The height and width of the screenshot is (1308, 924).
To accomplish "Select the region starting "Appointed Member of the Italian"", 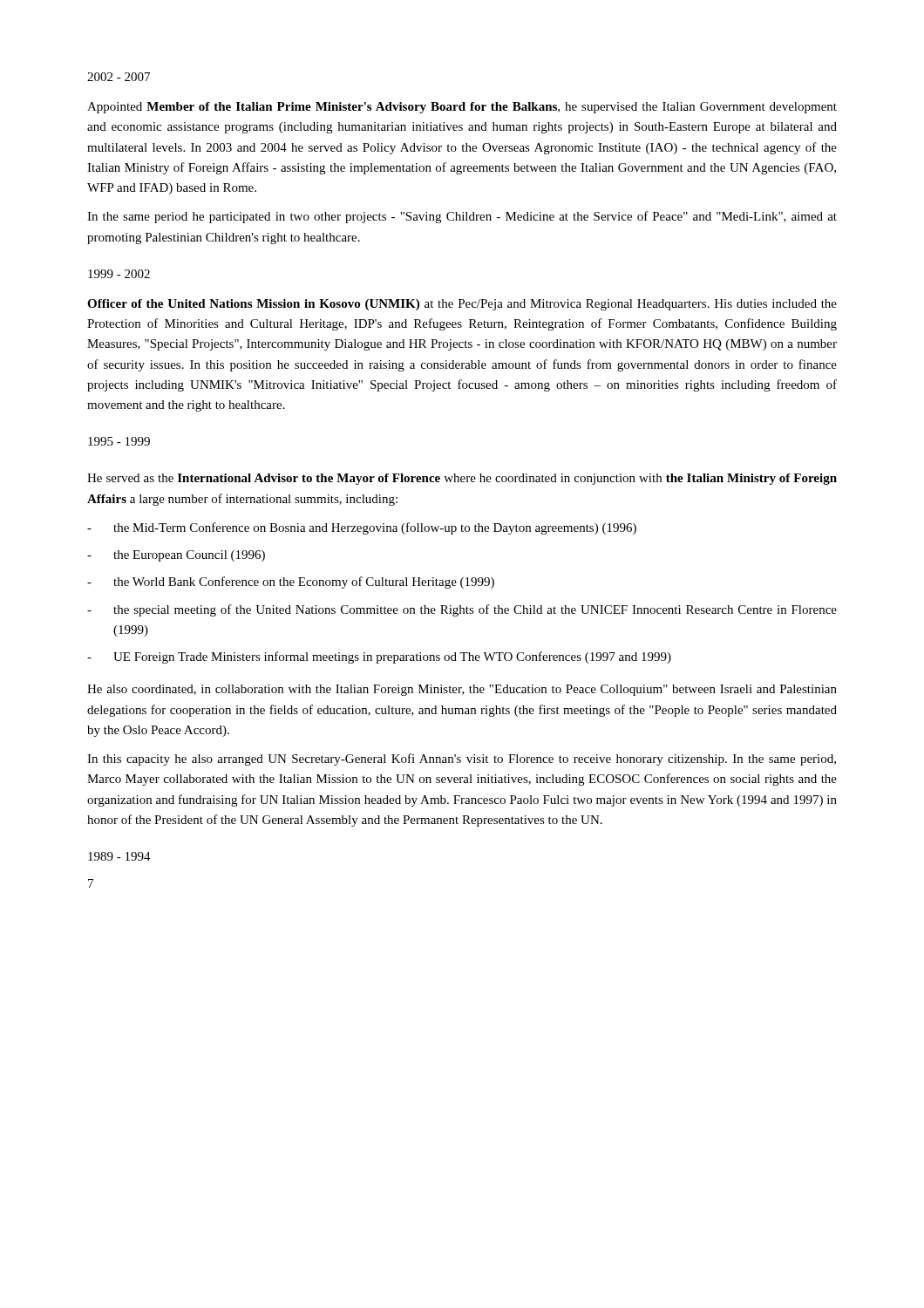I will coord(462,147).
